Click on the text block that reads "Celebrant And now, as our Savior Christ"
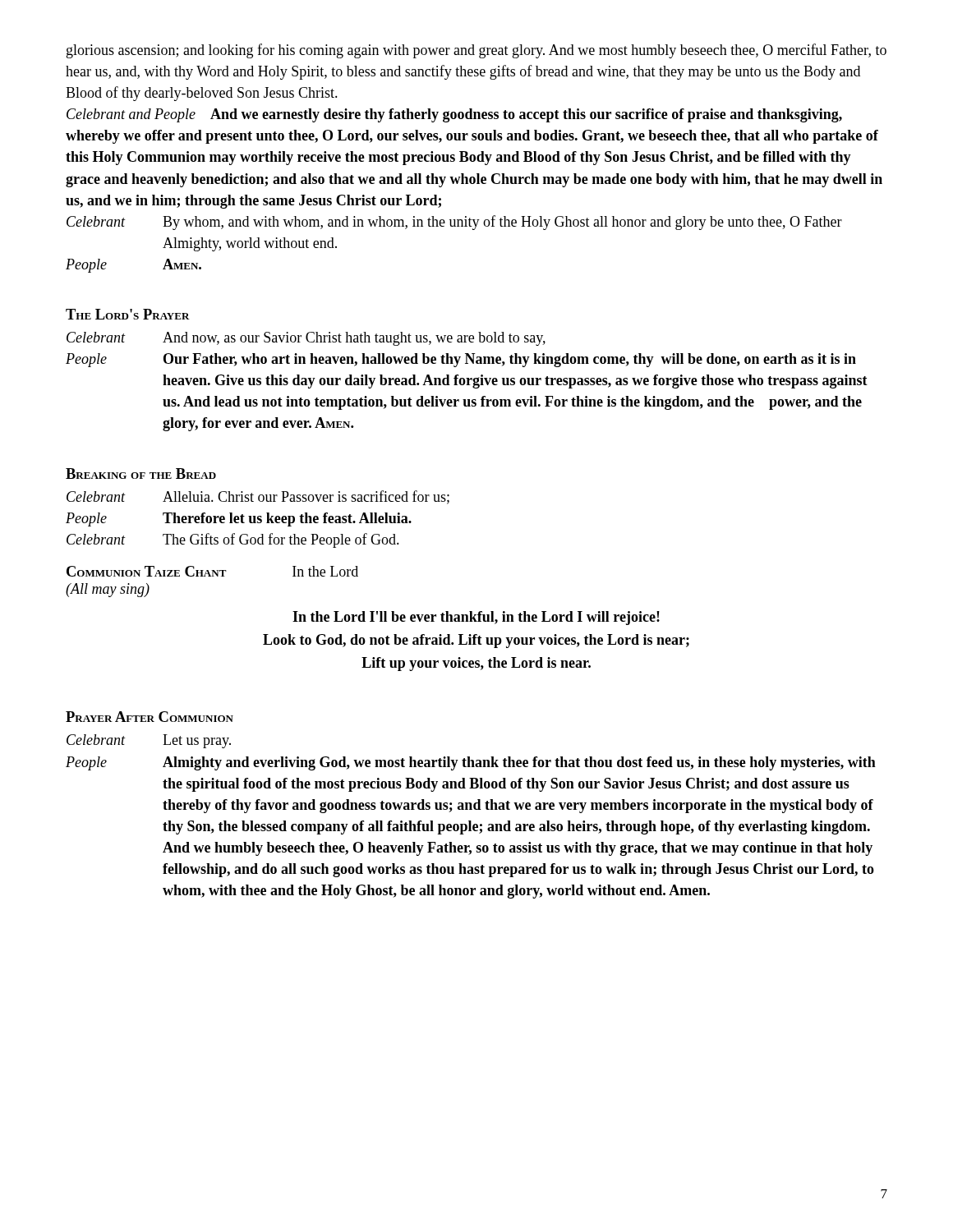Viewport: 953px width, 1232px height. [x=476, y=338]
